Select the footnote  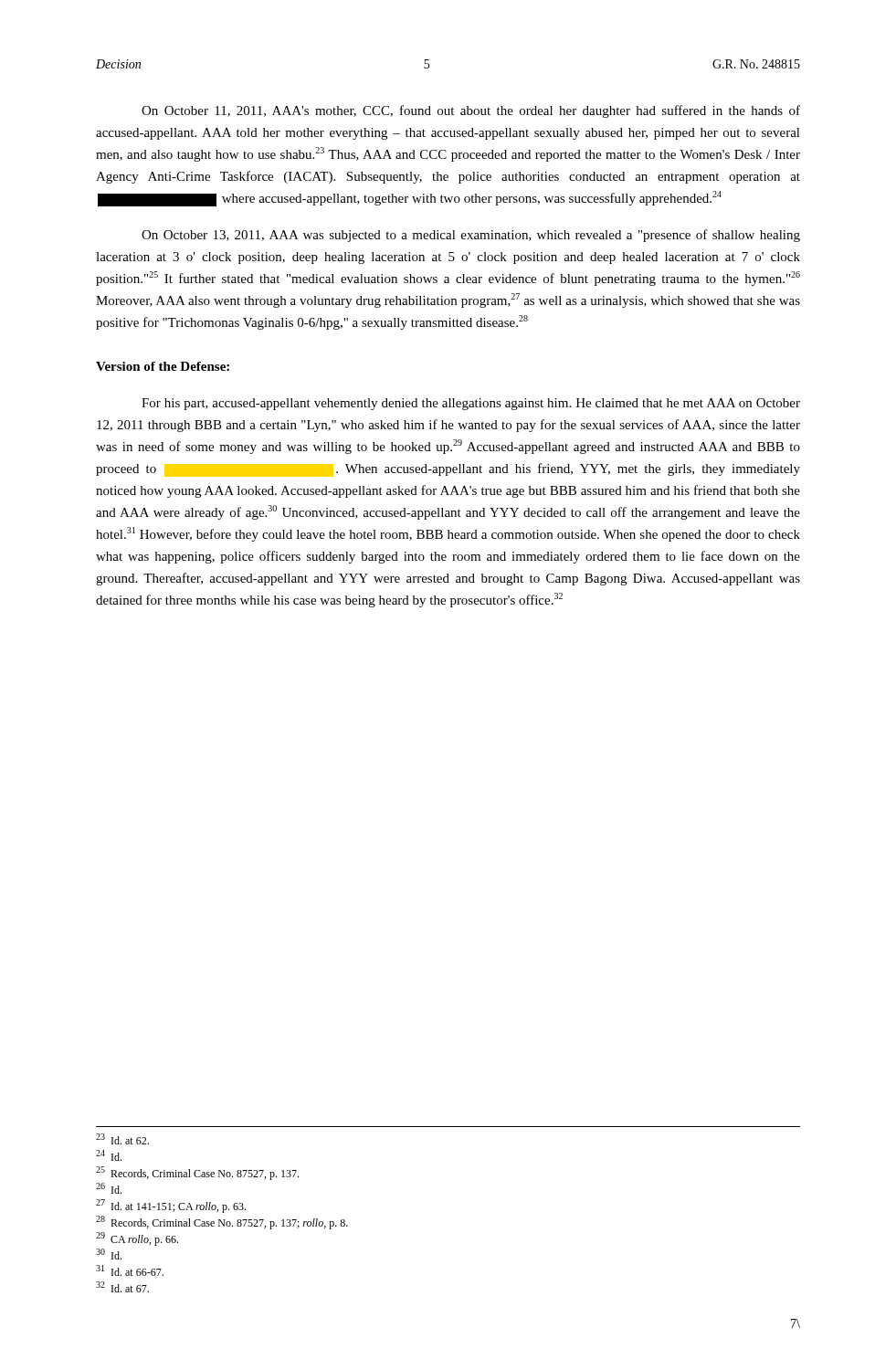(448, 1214)
